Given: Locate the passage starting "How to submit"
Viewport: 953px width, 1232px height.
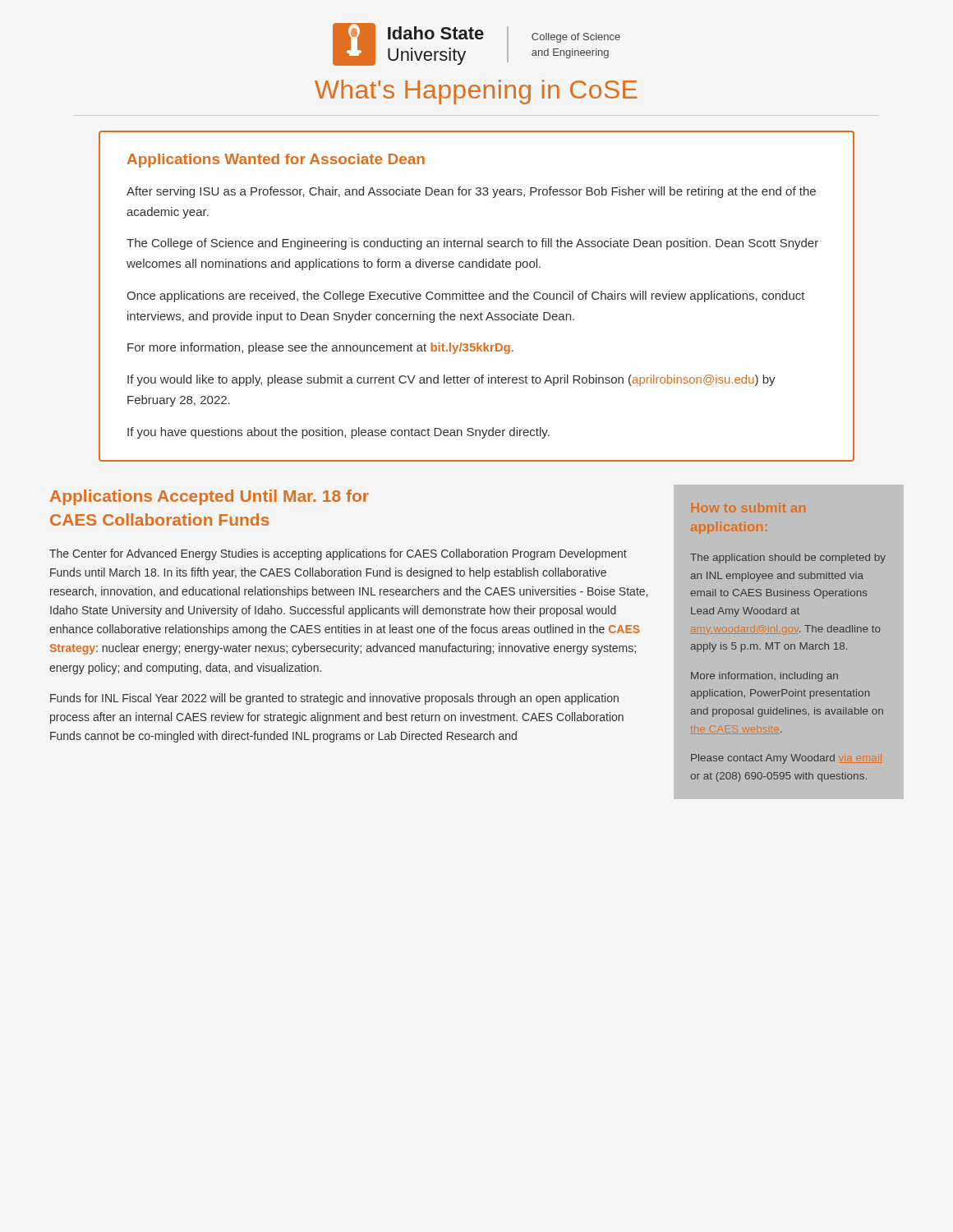Looking at the screenshot, I should 748,518.
